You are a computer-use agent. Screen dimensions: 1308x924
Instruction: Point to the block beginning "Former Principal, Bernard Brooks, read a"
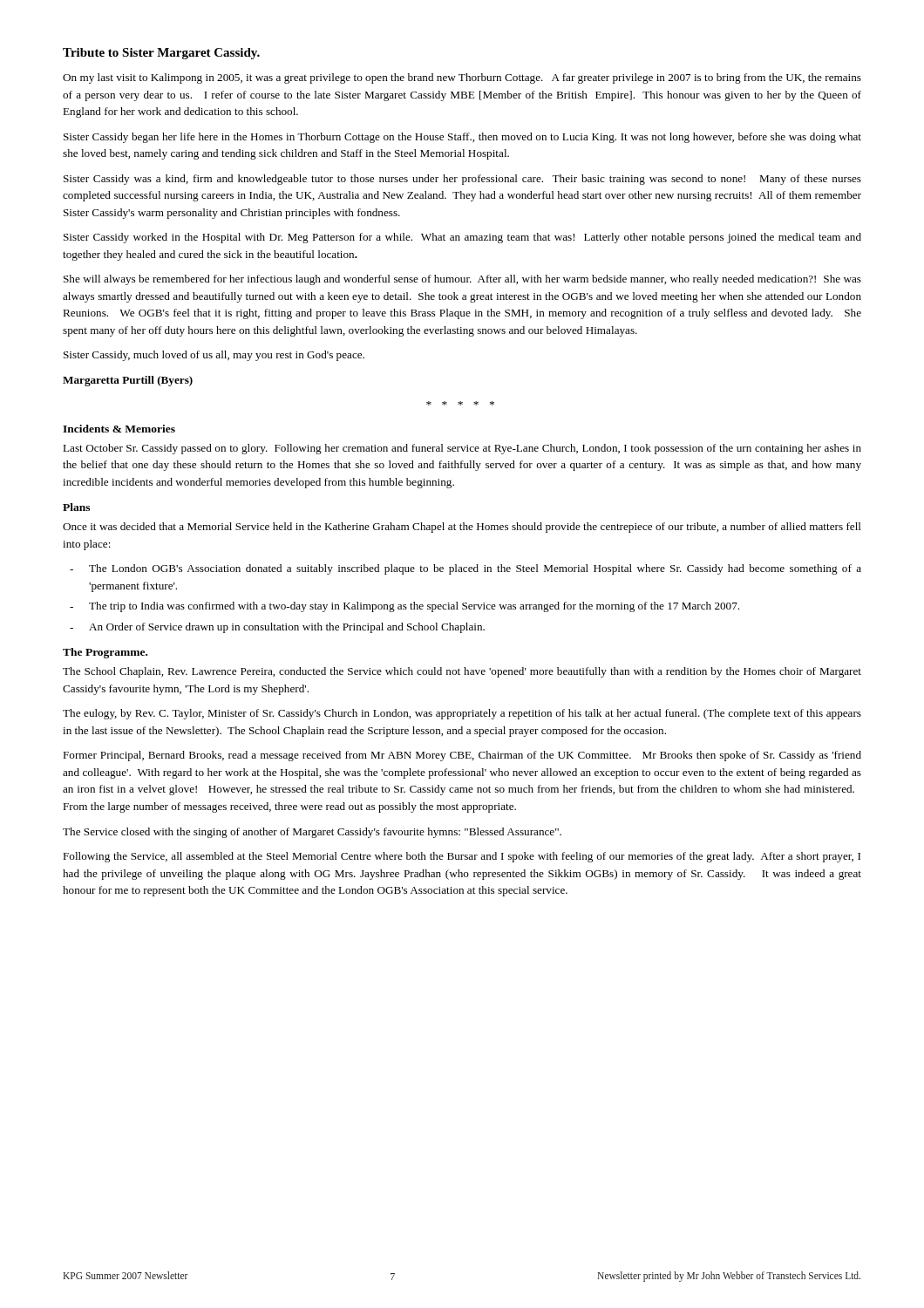click(462, 781)
